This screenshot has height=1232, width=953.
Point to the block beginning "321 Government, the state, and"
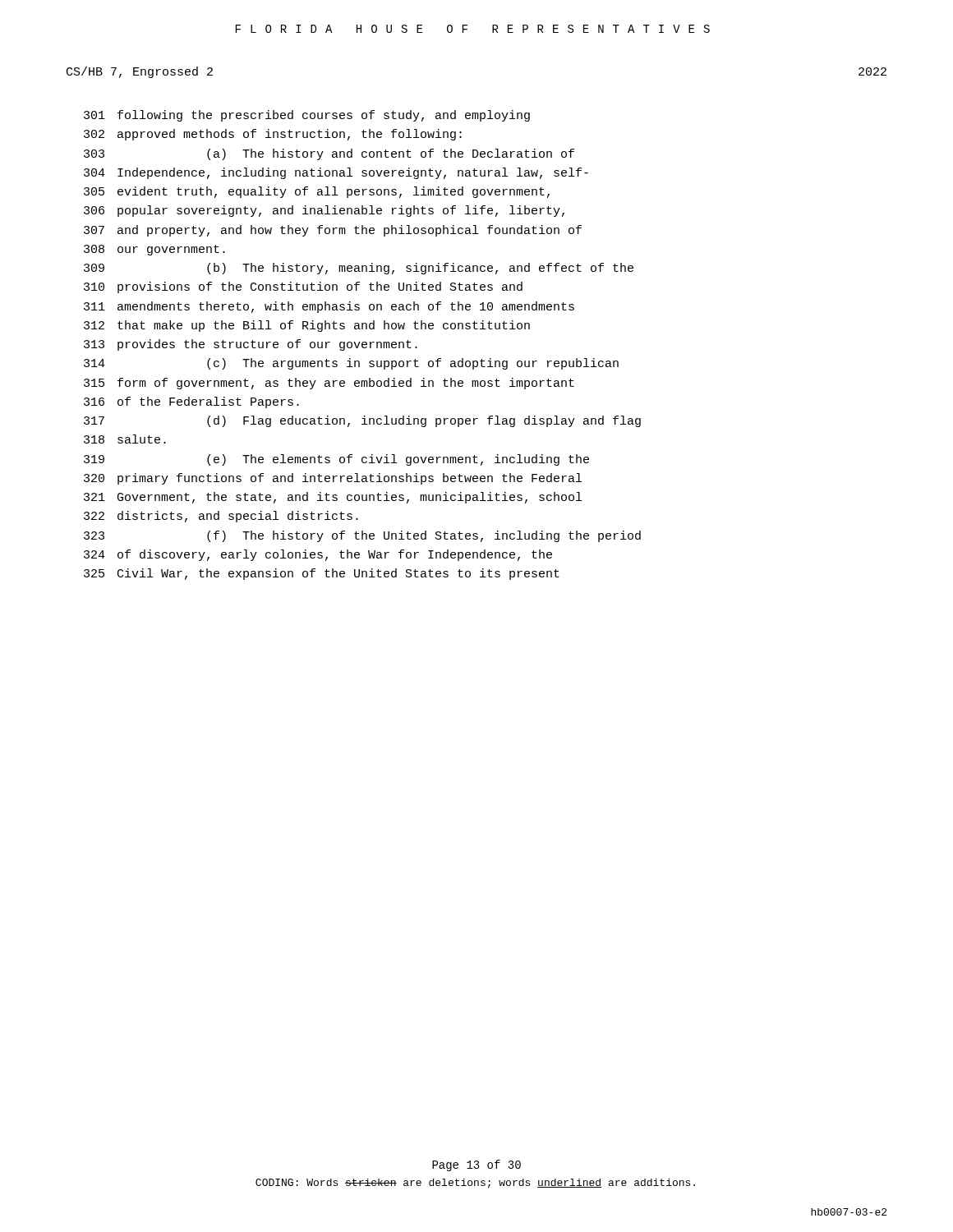(476, 498)
